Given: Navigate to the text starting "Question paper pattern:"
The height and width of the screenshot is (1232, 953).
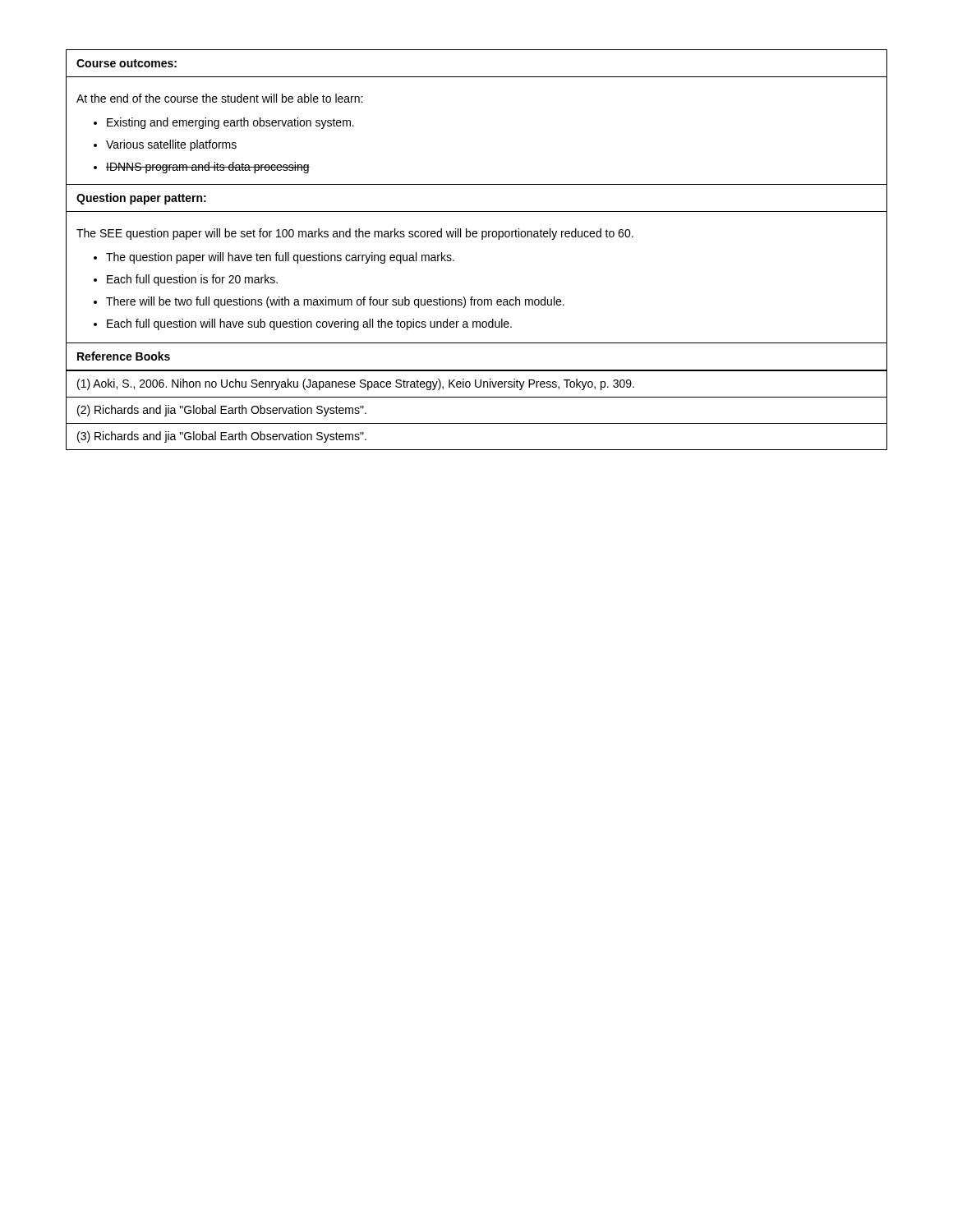Looking at the screenshot, I should [142, 198].
